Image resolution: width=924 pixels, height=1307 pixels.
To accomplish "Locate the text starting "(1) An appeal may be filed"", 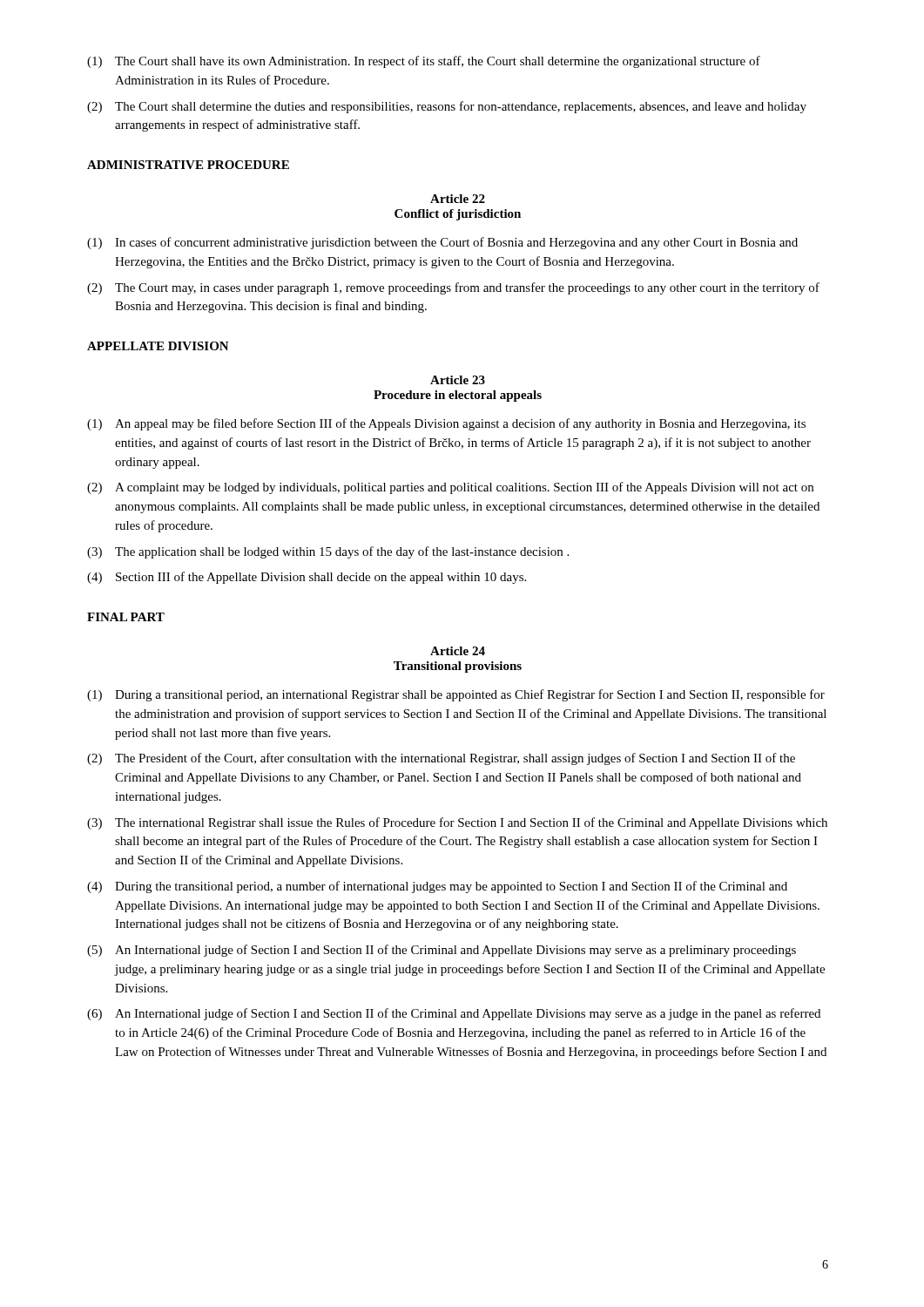I will 458,443.
